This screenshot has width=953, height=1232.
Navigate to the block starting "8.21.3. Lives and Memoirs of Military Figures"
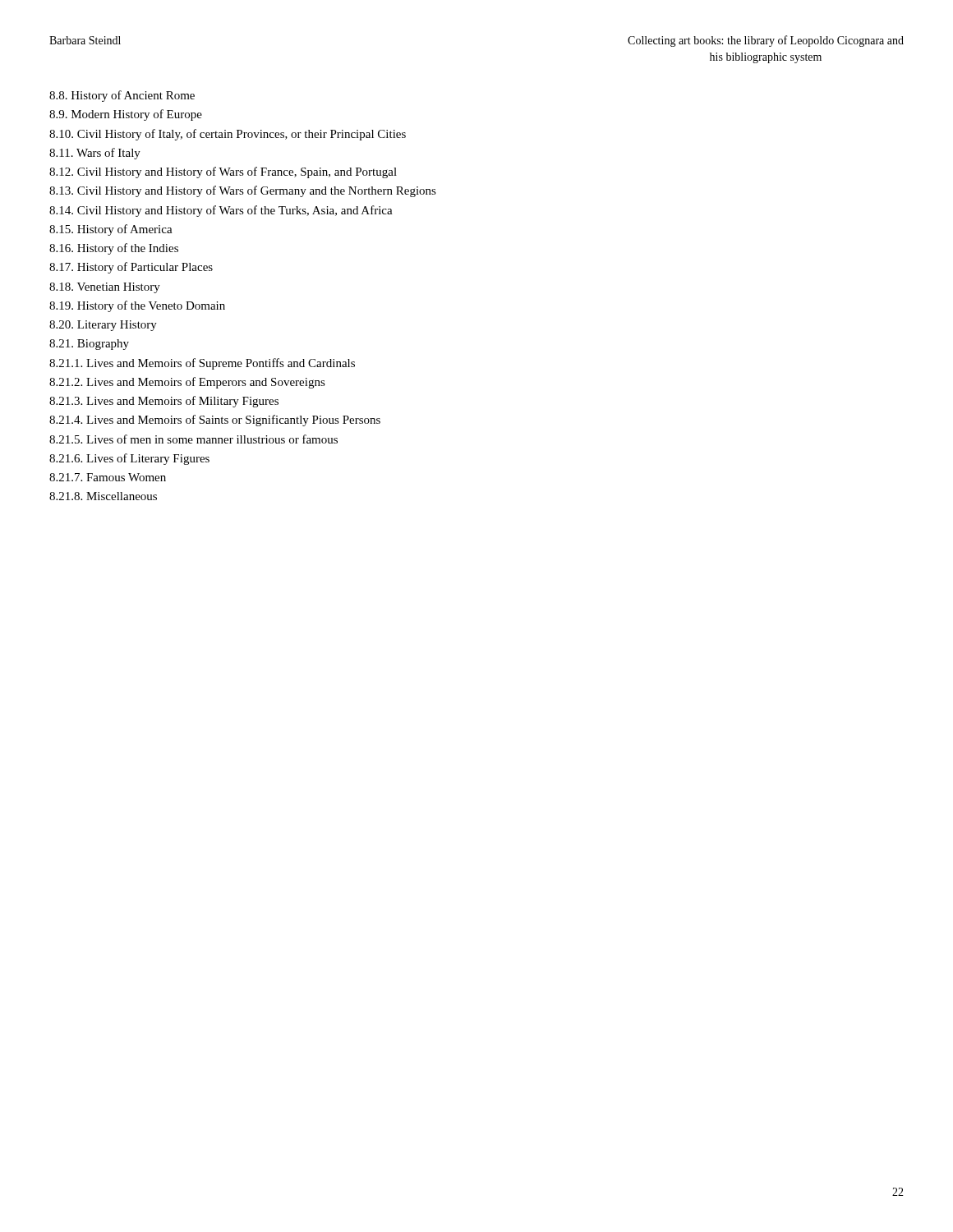coord(164,401)
